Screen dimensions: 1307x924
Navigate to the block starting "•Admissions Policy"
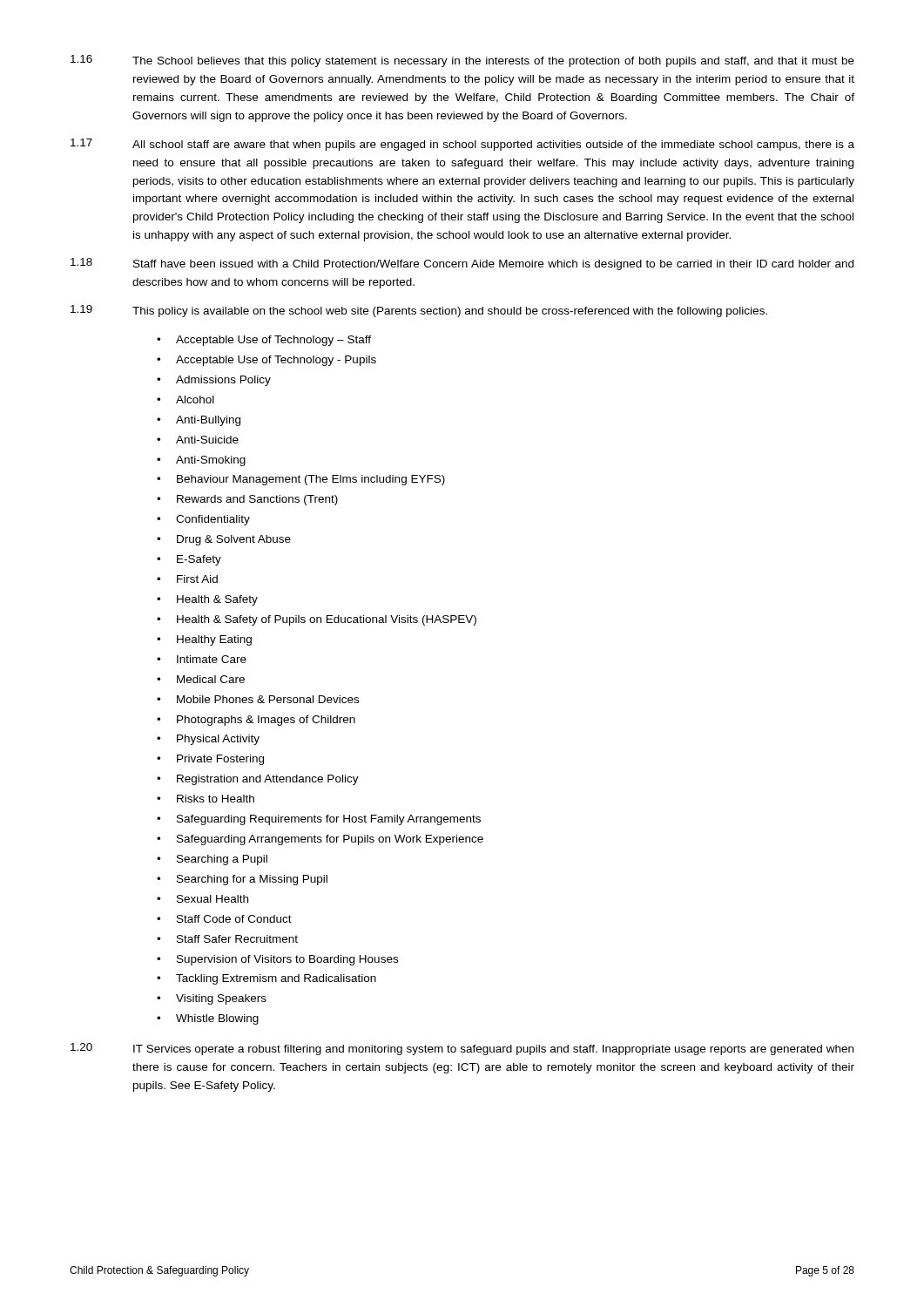coord(214,380)
